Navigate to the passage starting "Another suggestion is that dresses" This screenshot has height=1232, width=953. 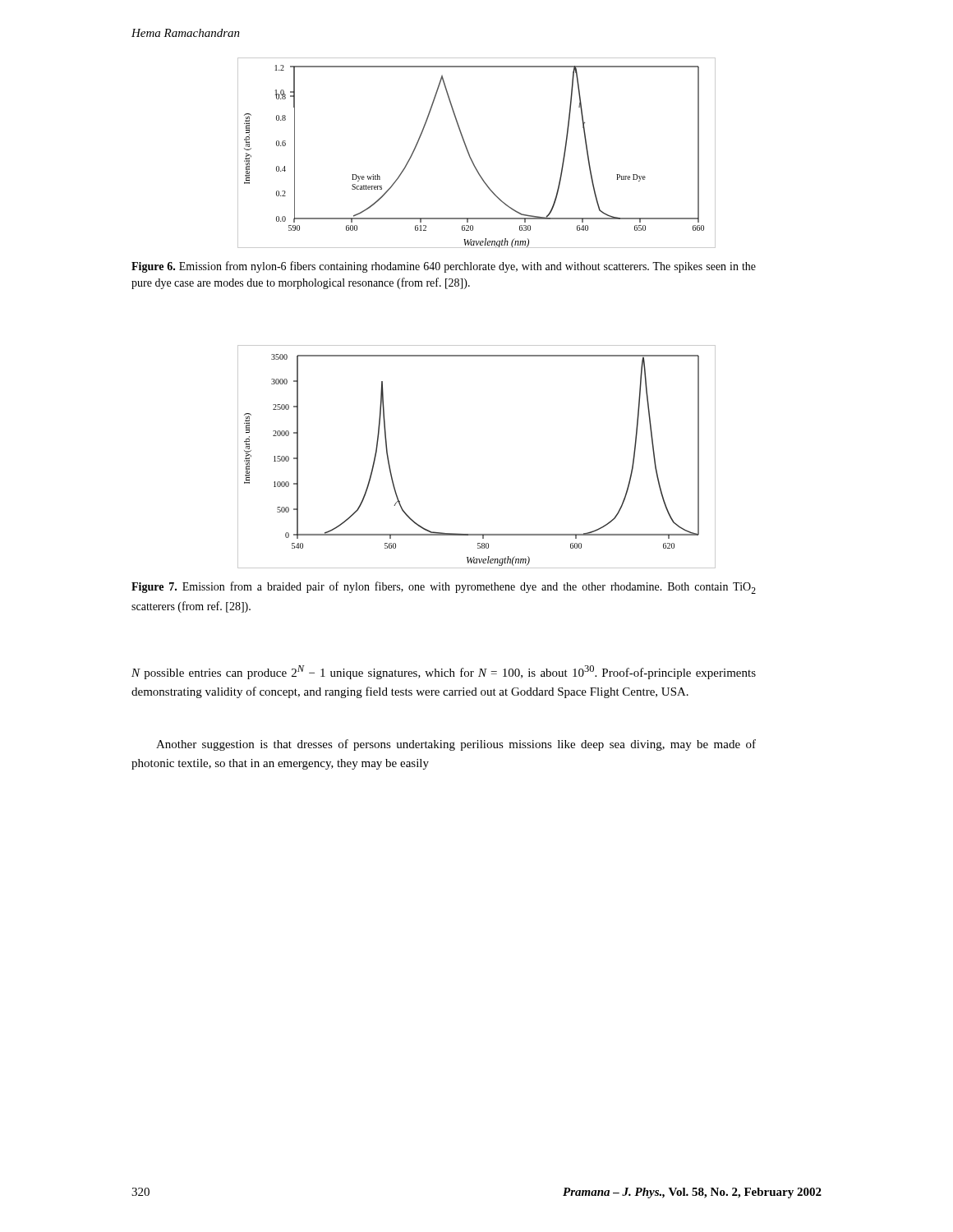click(444, 754)
